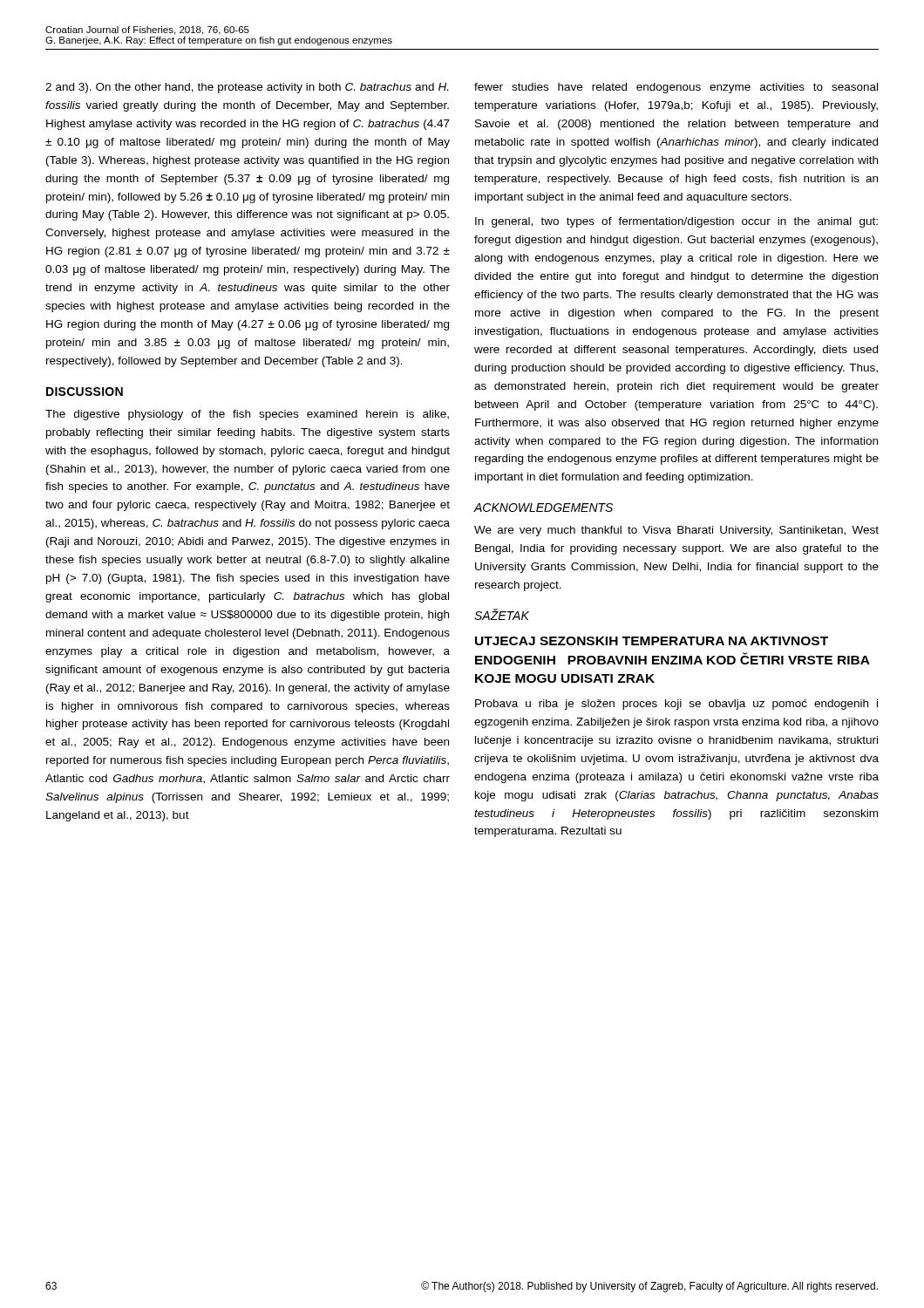
Task: Select the text starting "We are very much thankful to Visva"
Action: (x=676, y=558)
